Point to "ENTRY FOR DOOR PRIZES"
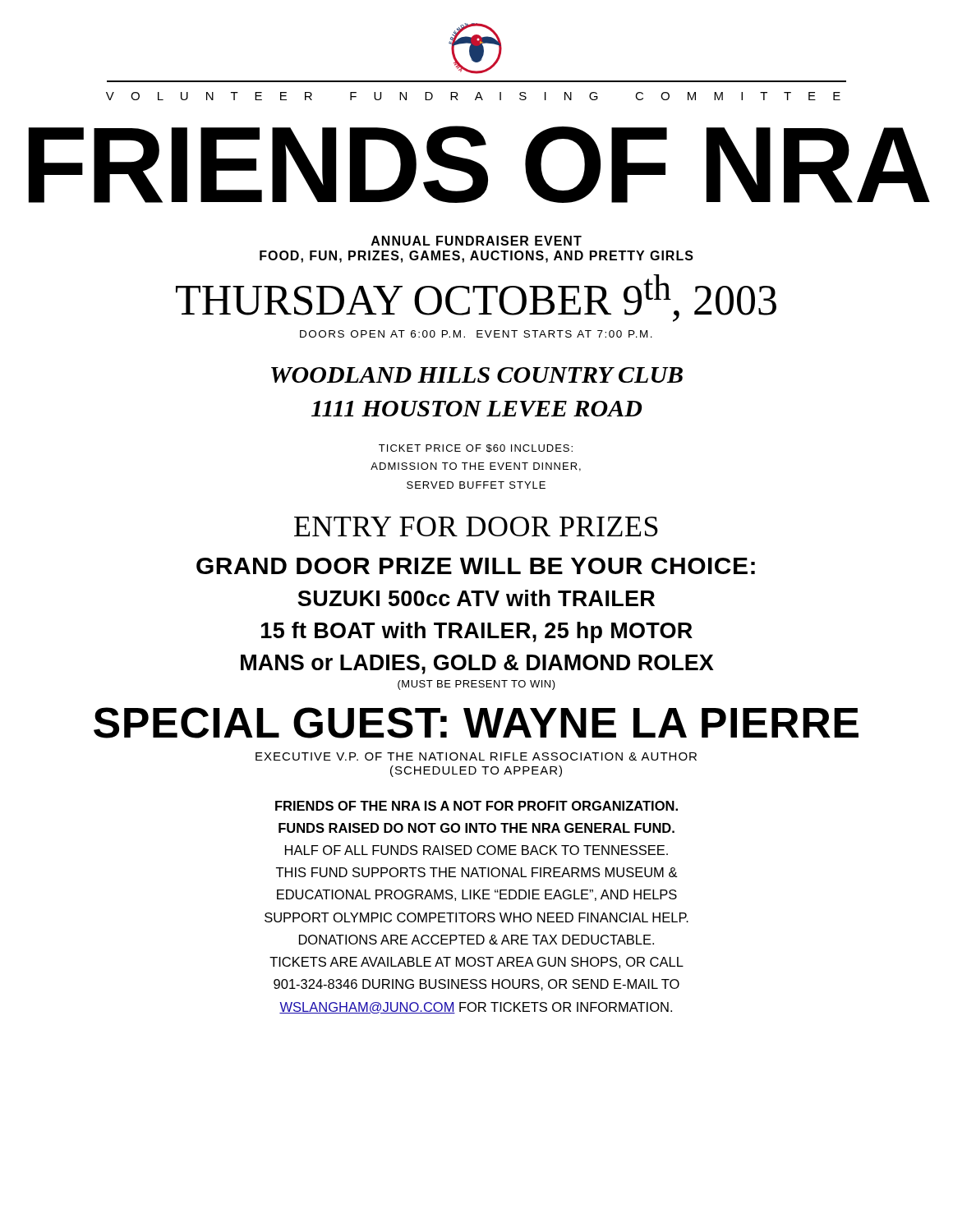 click(476, 526)
